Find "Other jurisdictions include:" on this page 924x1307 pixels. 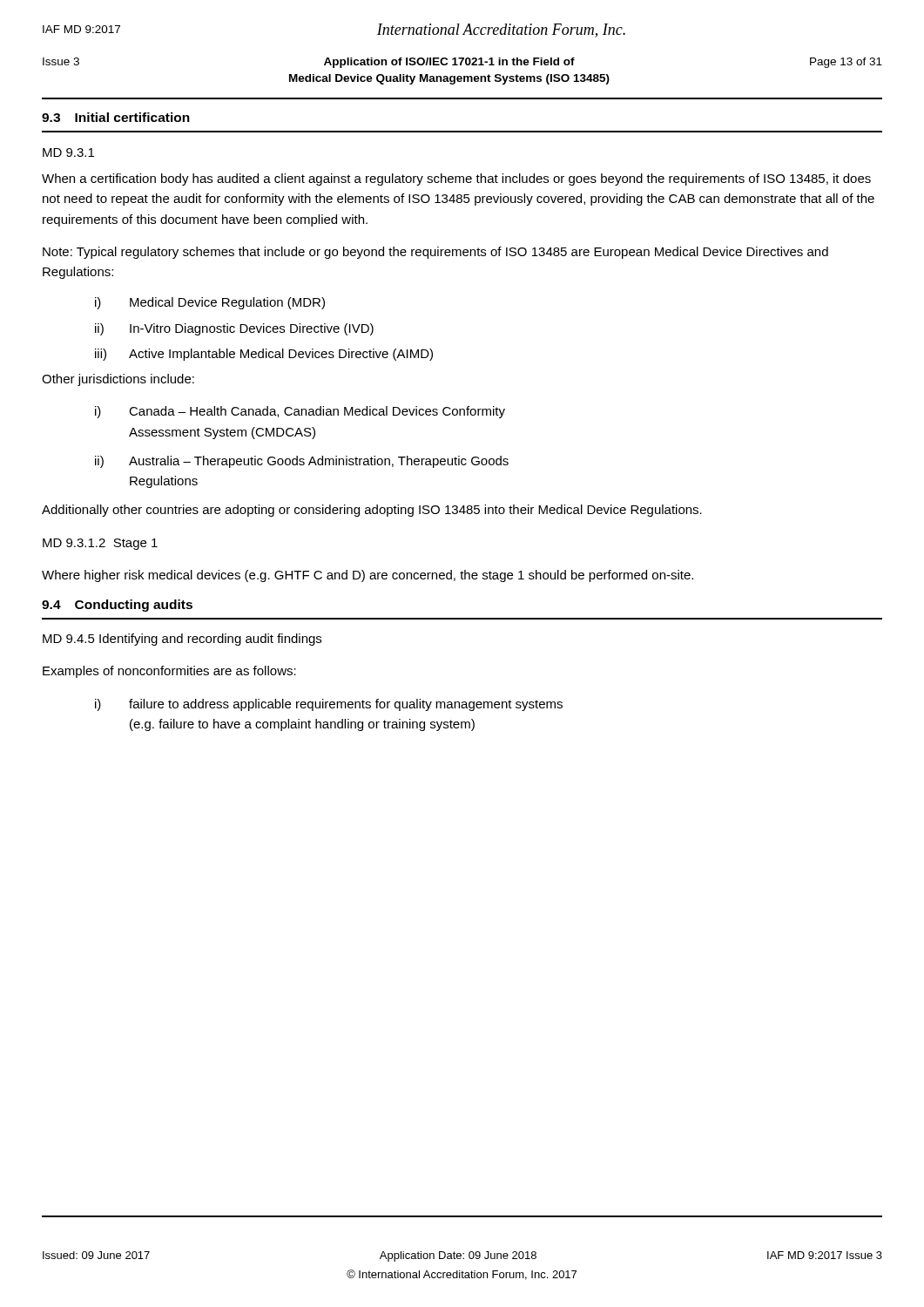(118, 379)
